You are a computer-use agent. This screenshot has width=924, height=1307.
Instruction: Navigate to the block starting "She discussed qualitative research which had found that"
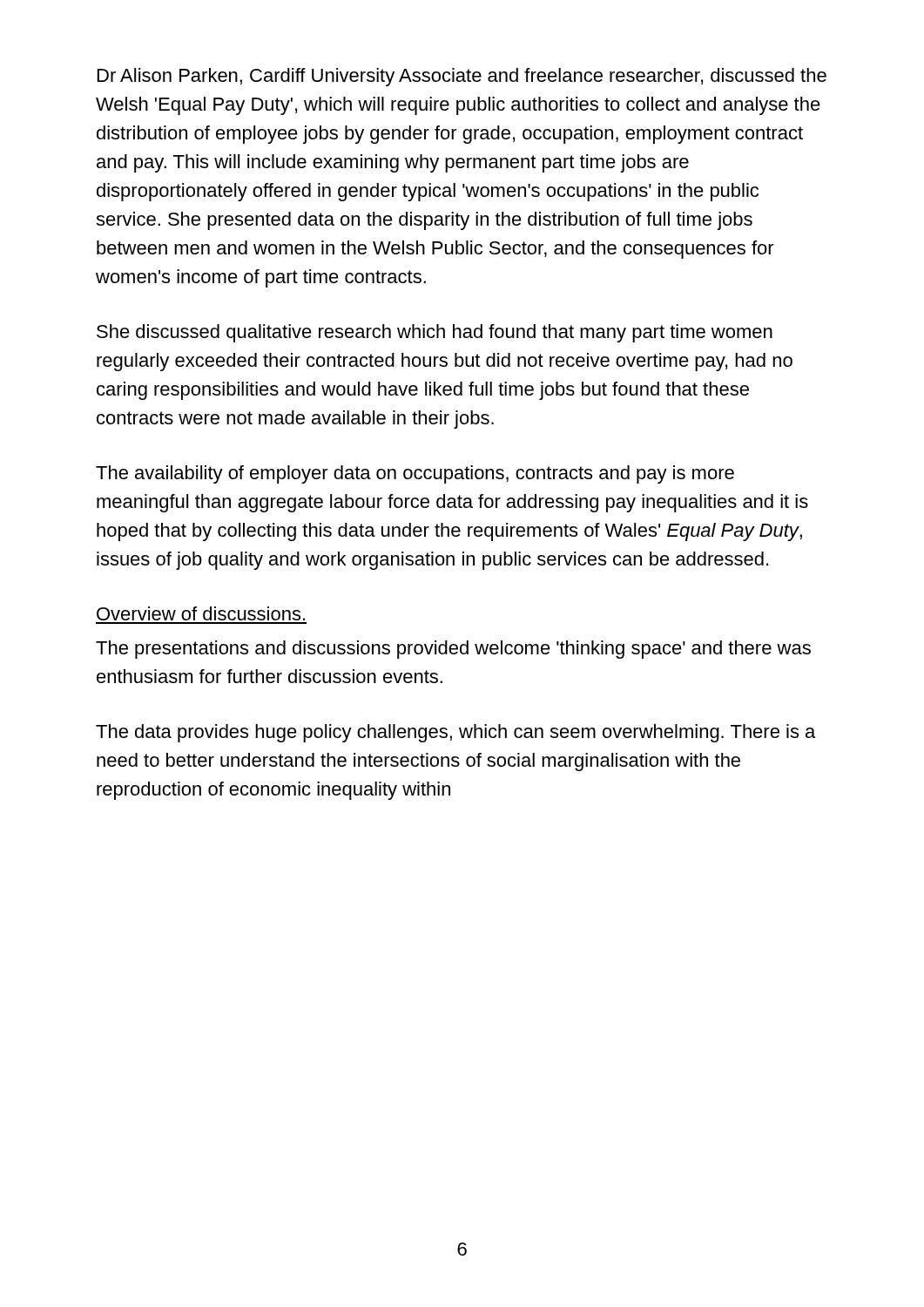pyautogui.click(x=444, y=375)
